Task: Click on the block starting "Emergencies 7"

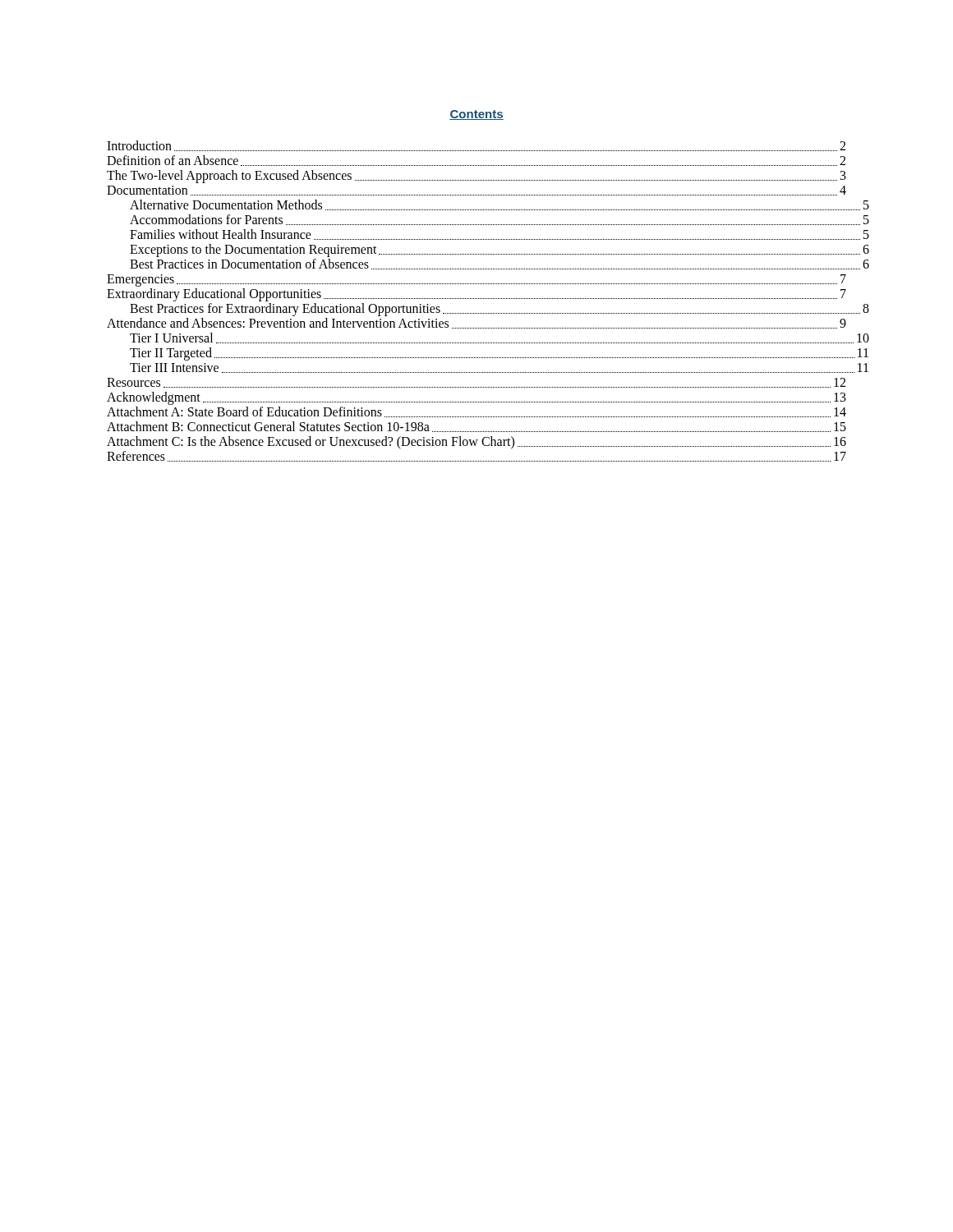Action: (x=476, y=279)
